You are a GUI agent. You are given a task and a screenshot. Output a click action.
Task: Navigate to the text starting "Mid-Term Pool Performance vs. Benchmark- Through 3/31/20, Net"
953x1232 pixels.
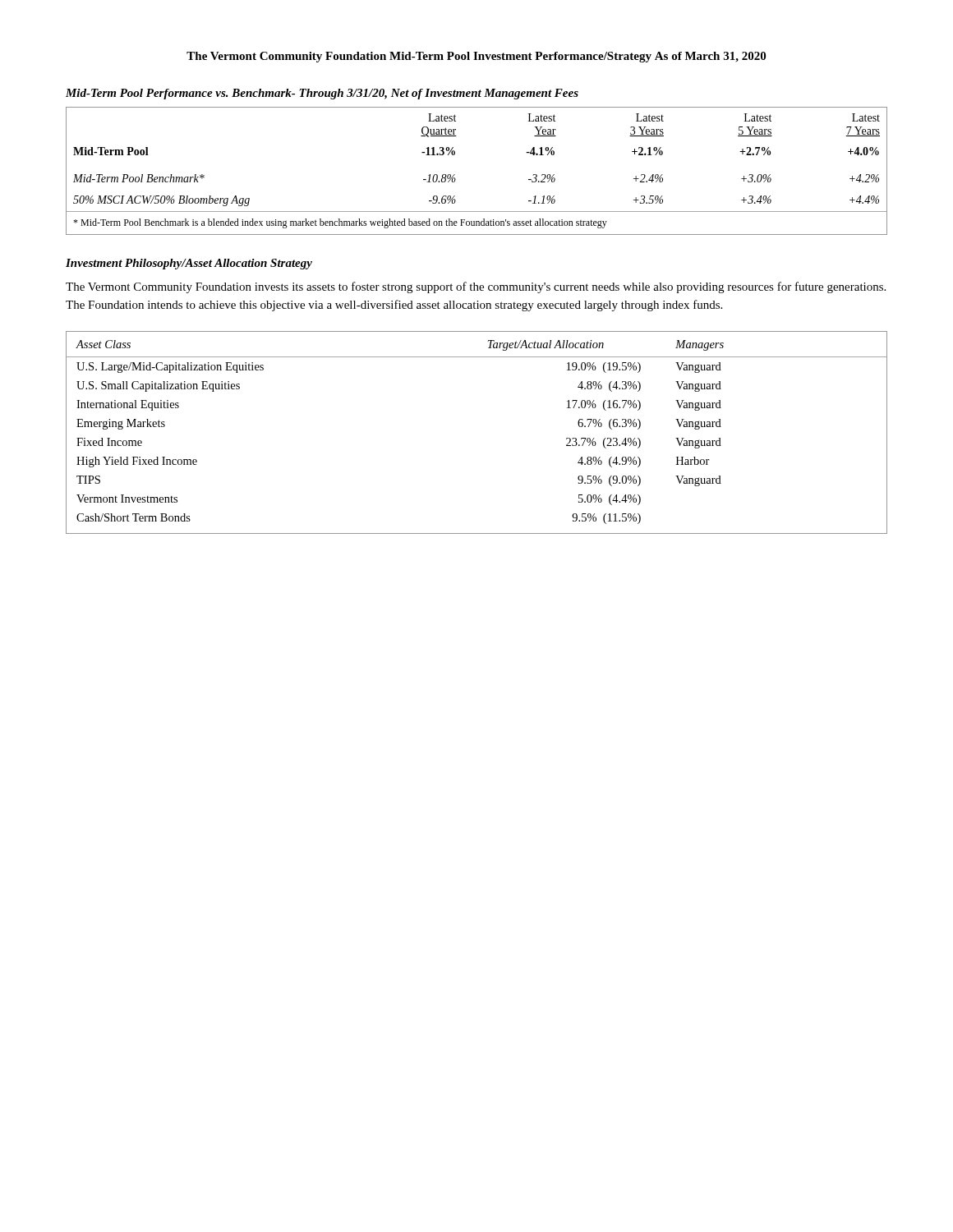pos(322,93)
